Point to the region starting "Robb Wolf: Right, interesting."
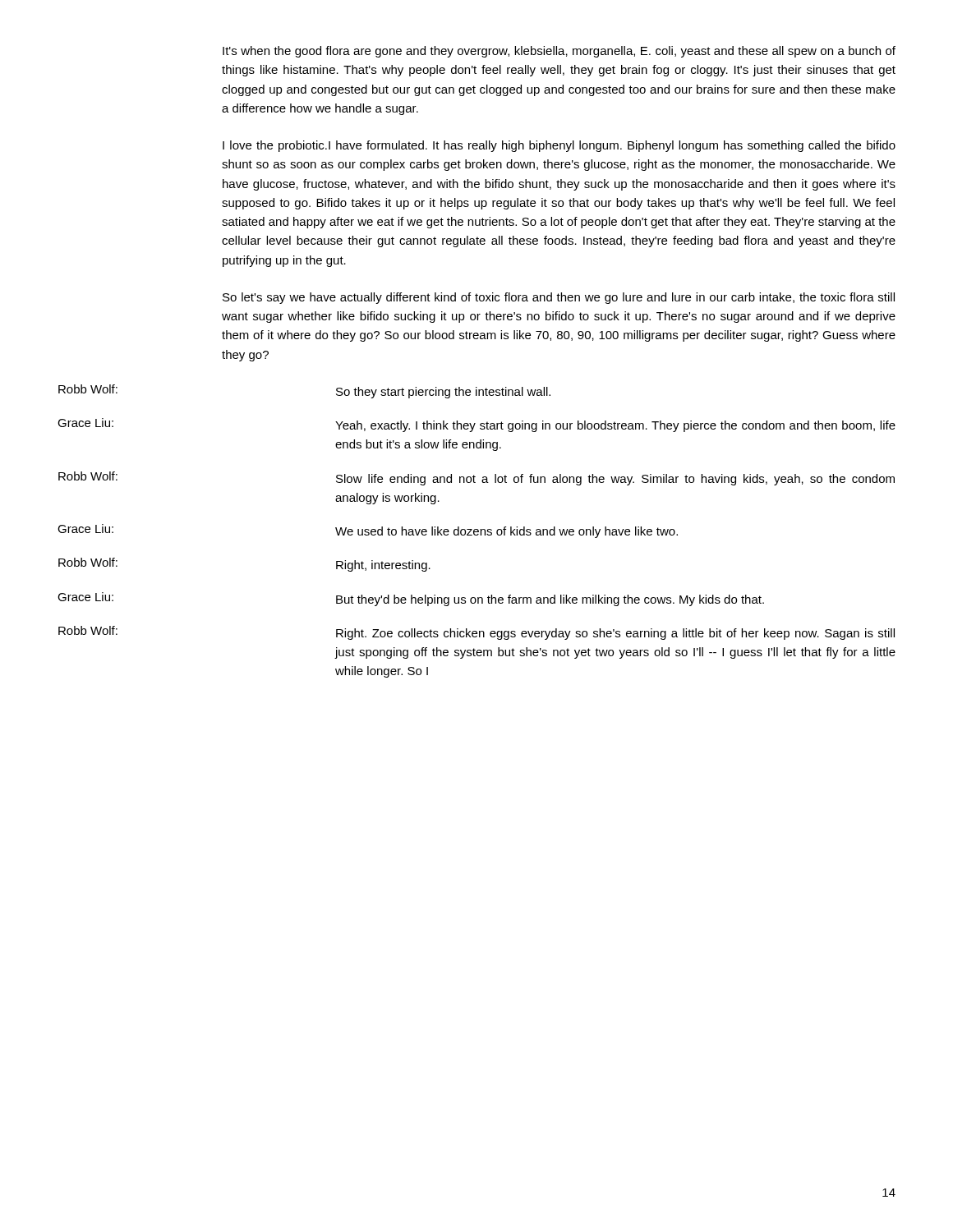Viewport: 953px width, 1232px height. tap(383, 566)
